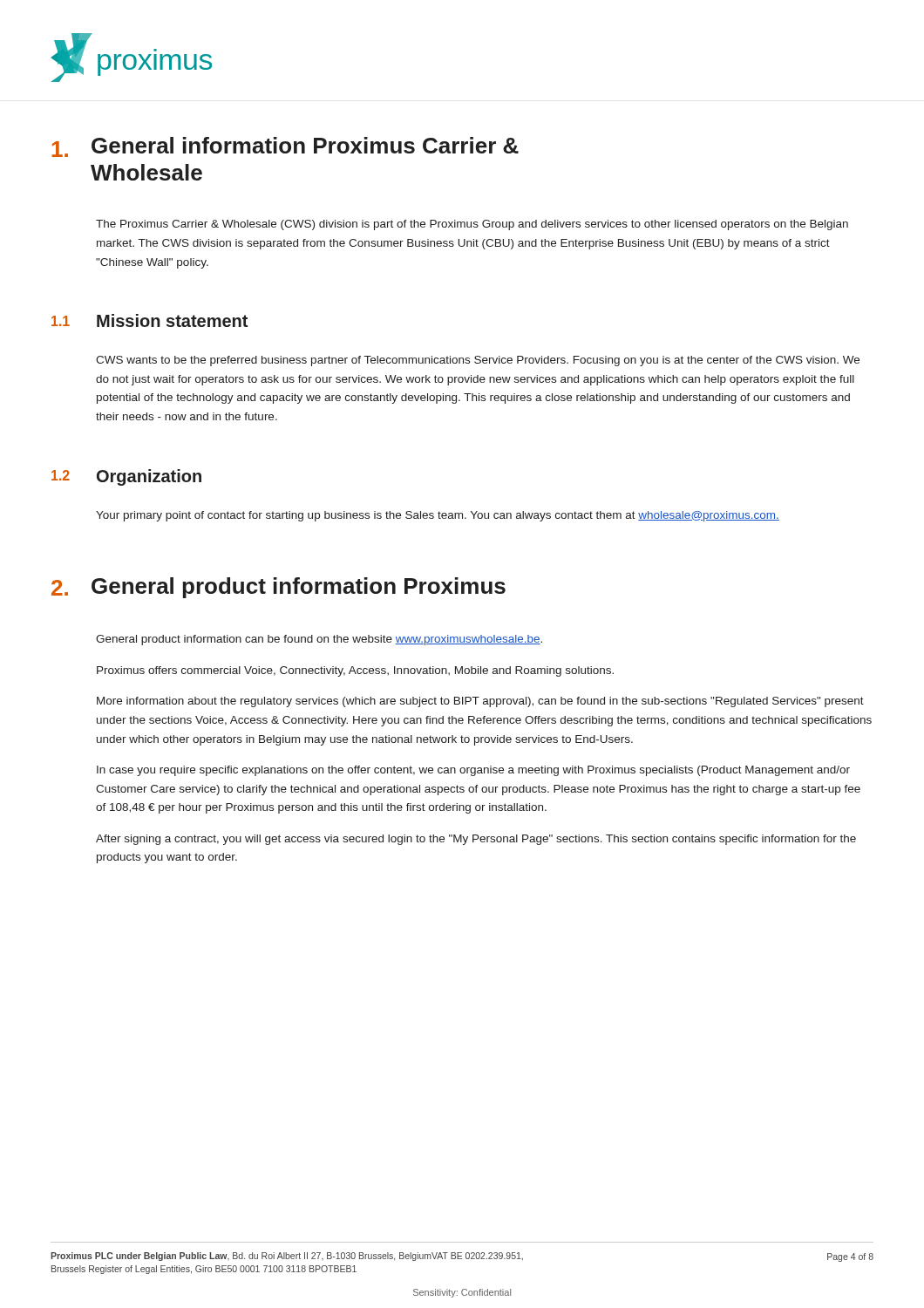Find the text block starting "Your primary point of contact for starting"
Image resolution: width=924 pixels, height=1308 pixels.
pos(438,515)
